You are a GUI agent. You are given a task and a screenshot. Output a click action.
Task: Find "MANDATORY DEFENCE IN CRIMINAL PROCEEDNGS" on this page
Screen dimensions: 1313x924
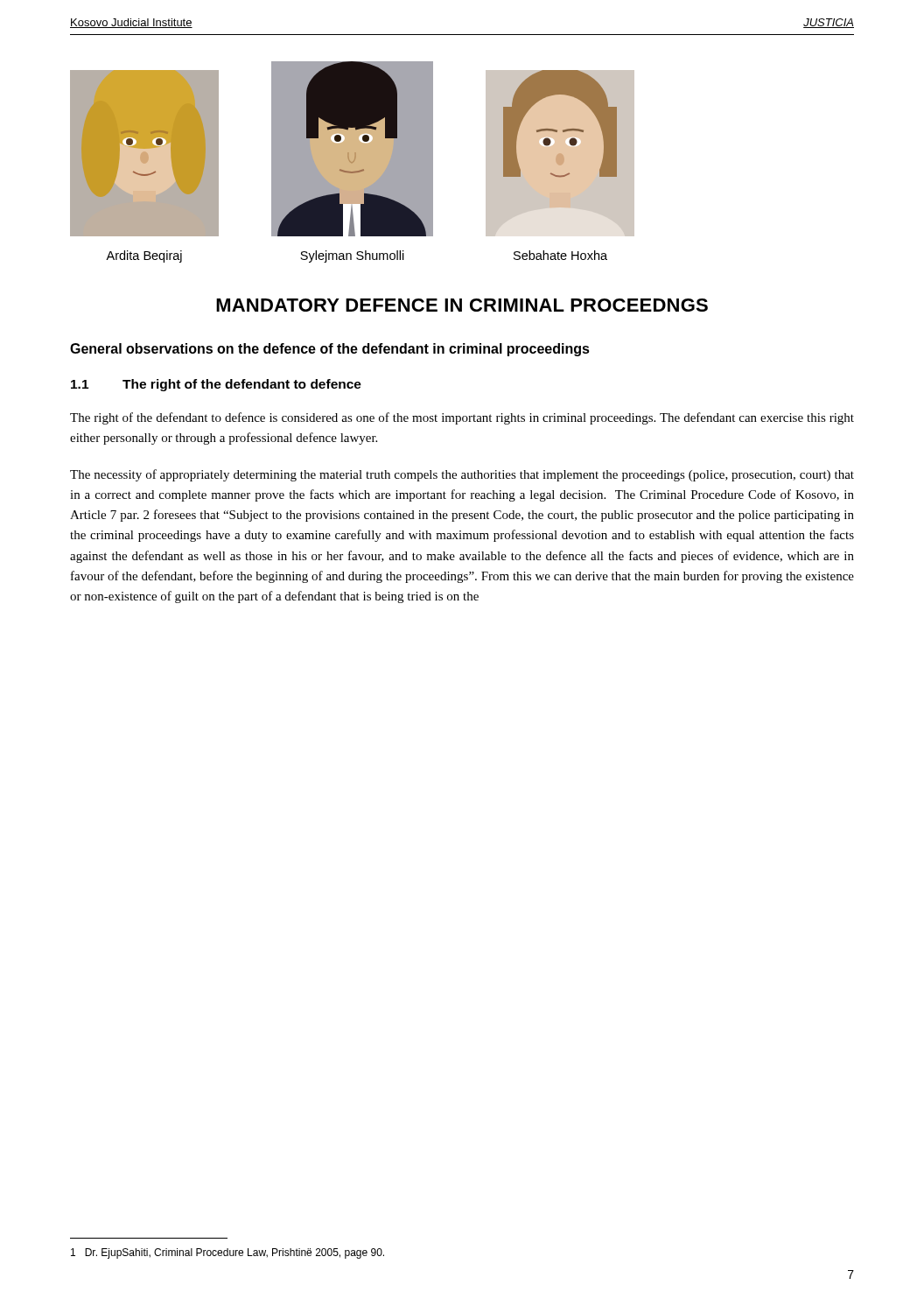(x=462, y=305)
